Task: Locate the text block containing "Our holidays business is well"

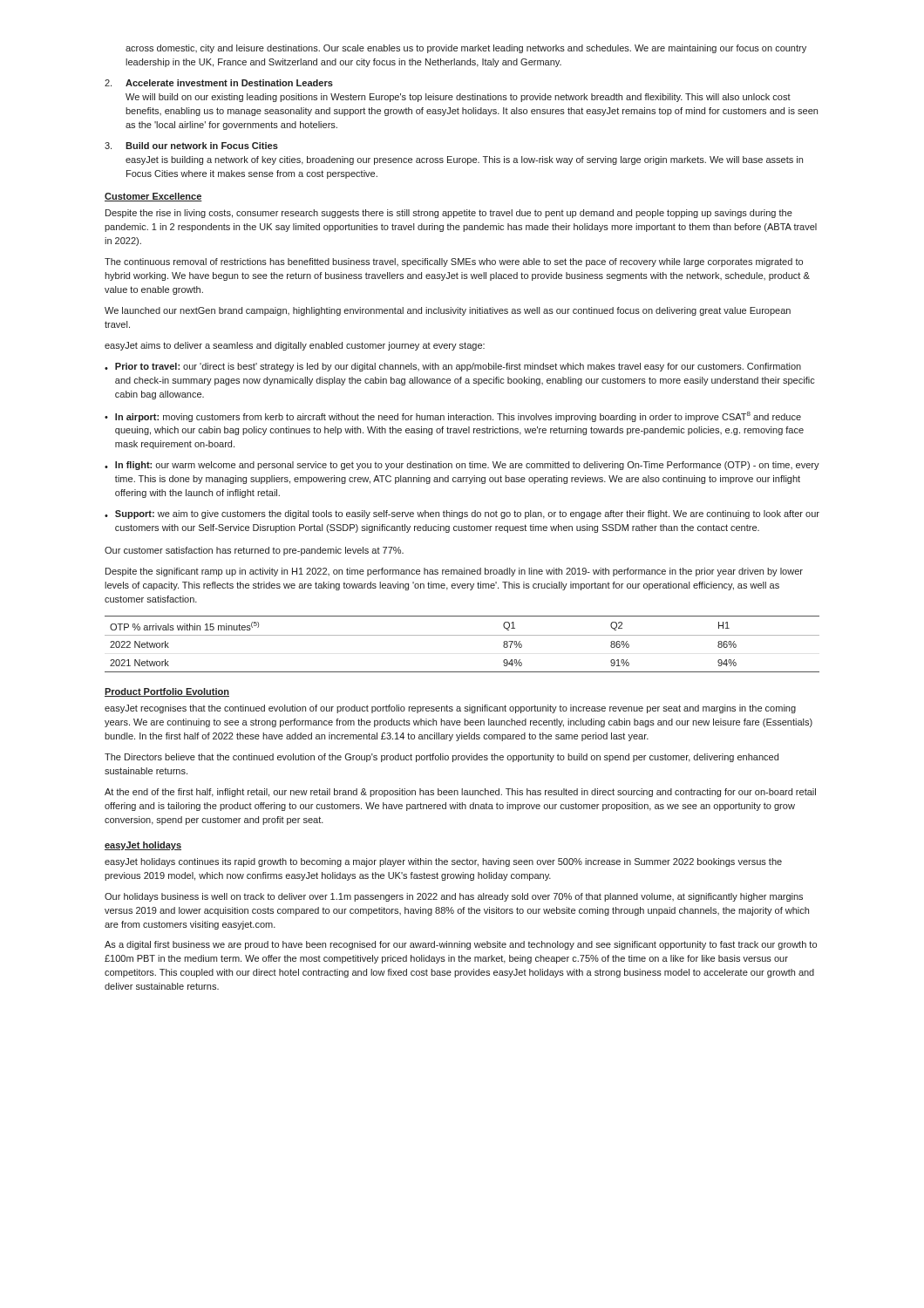Action: (x=457, y=910)
